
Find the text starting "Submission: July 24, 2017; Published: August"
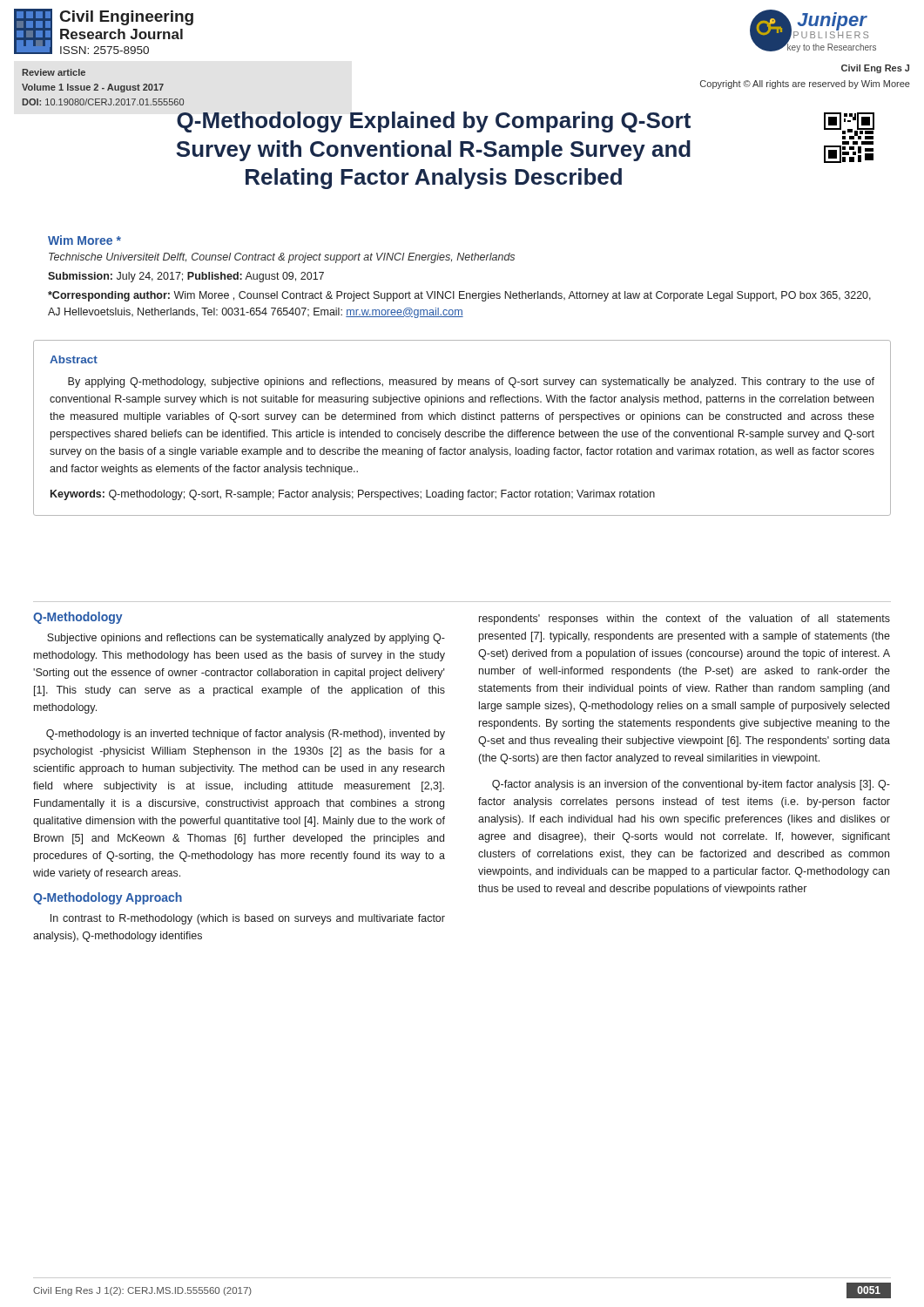[x=186, y=276]
